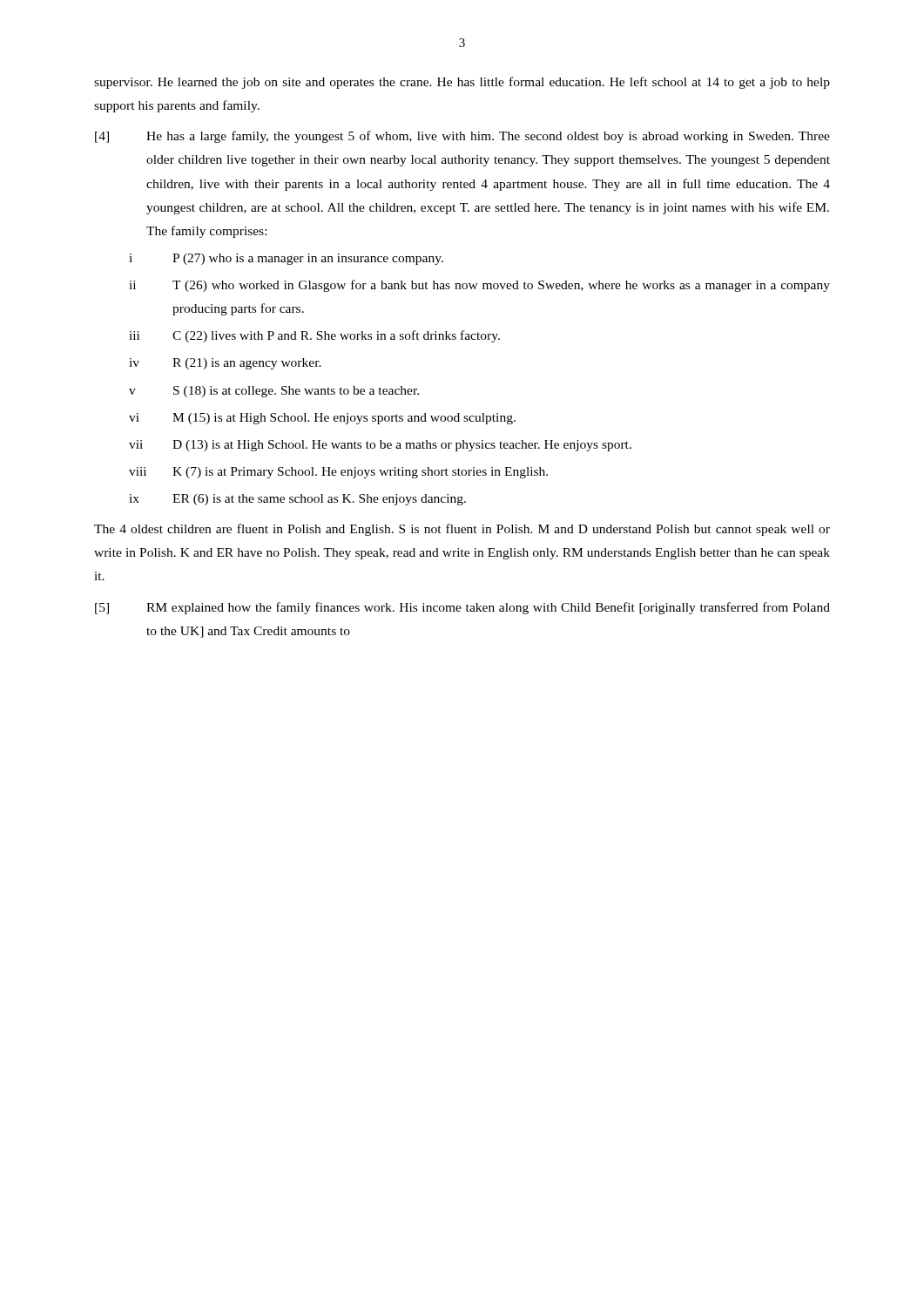Find the list item containing "iii C (22) lives with P and"
924x1307 pixels.
pyautogui.click(x=479, y=335)
